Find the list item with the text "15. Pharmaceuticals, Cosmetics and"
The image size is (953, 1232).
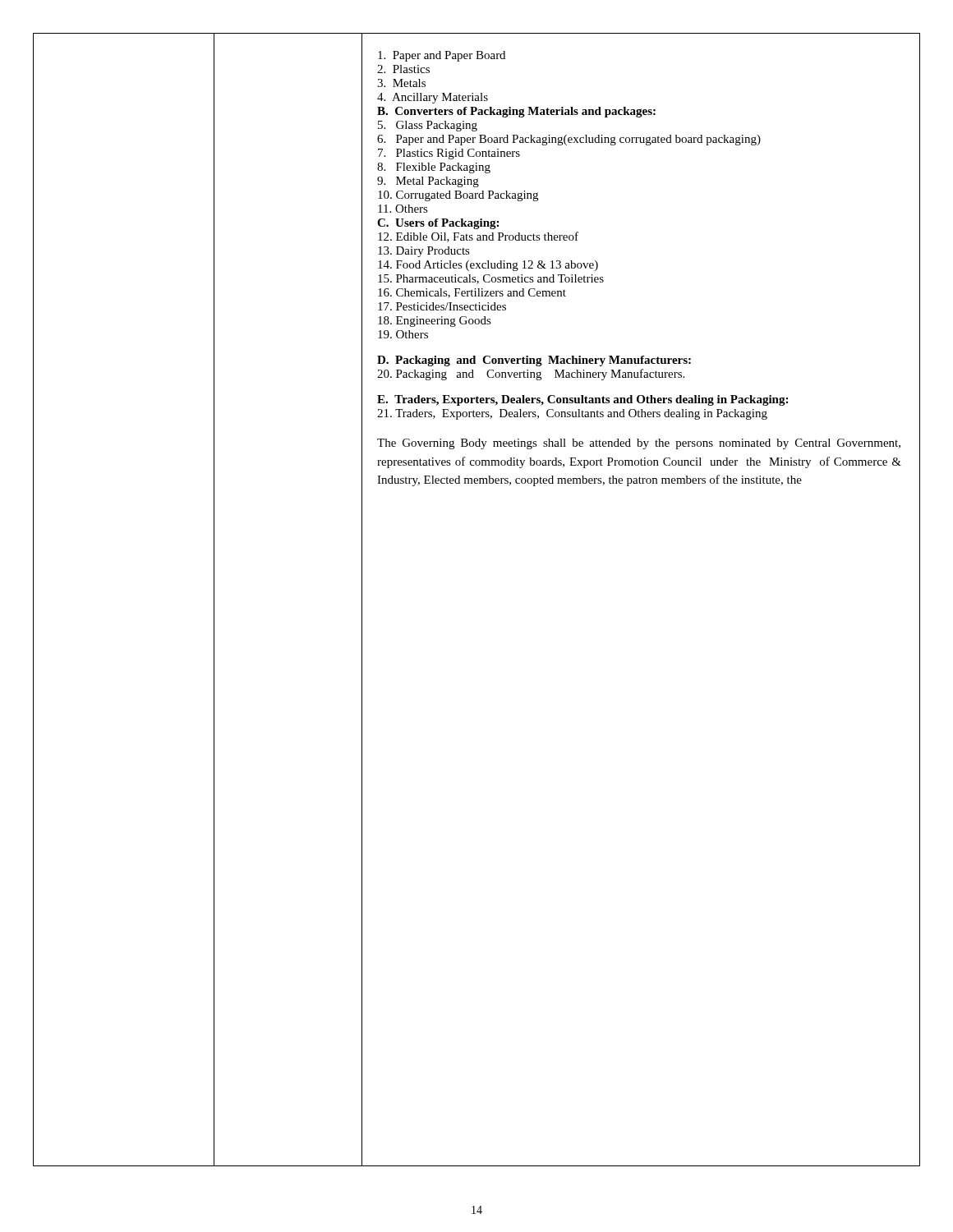pos(491,278)
